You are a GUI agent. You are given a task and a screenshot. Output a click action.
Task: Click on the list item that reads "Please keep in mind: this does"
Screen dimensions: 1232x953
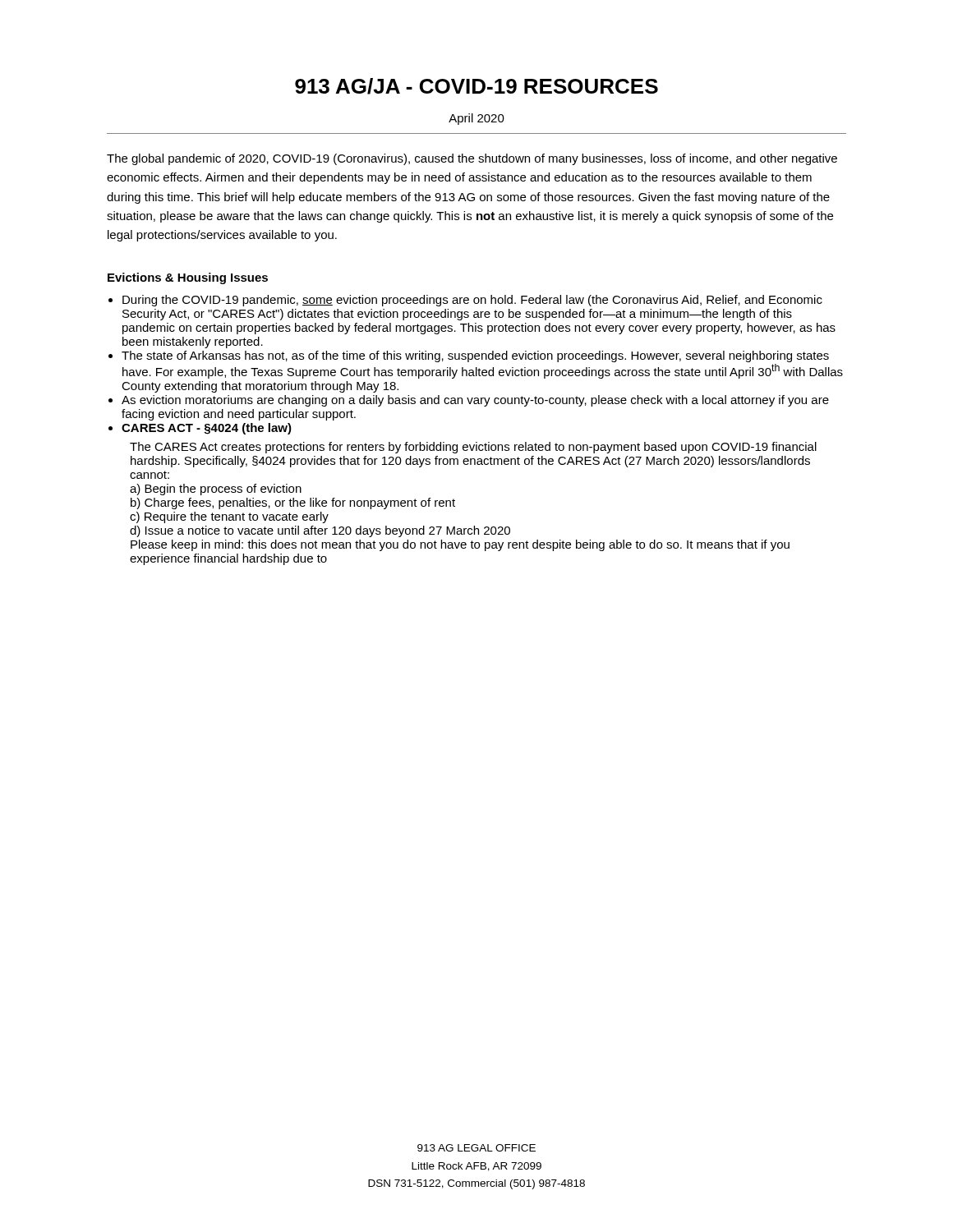click(x=488, y=551)
